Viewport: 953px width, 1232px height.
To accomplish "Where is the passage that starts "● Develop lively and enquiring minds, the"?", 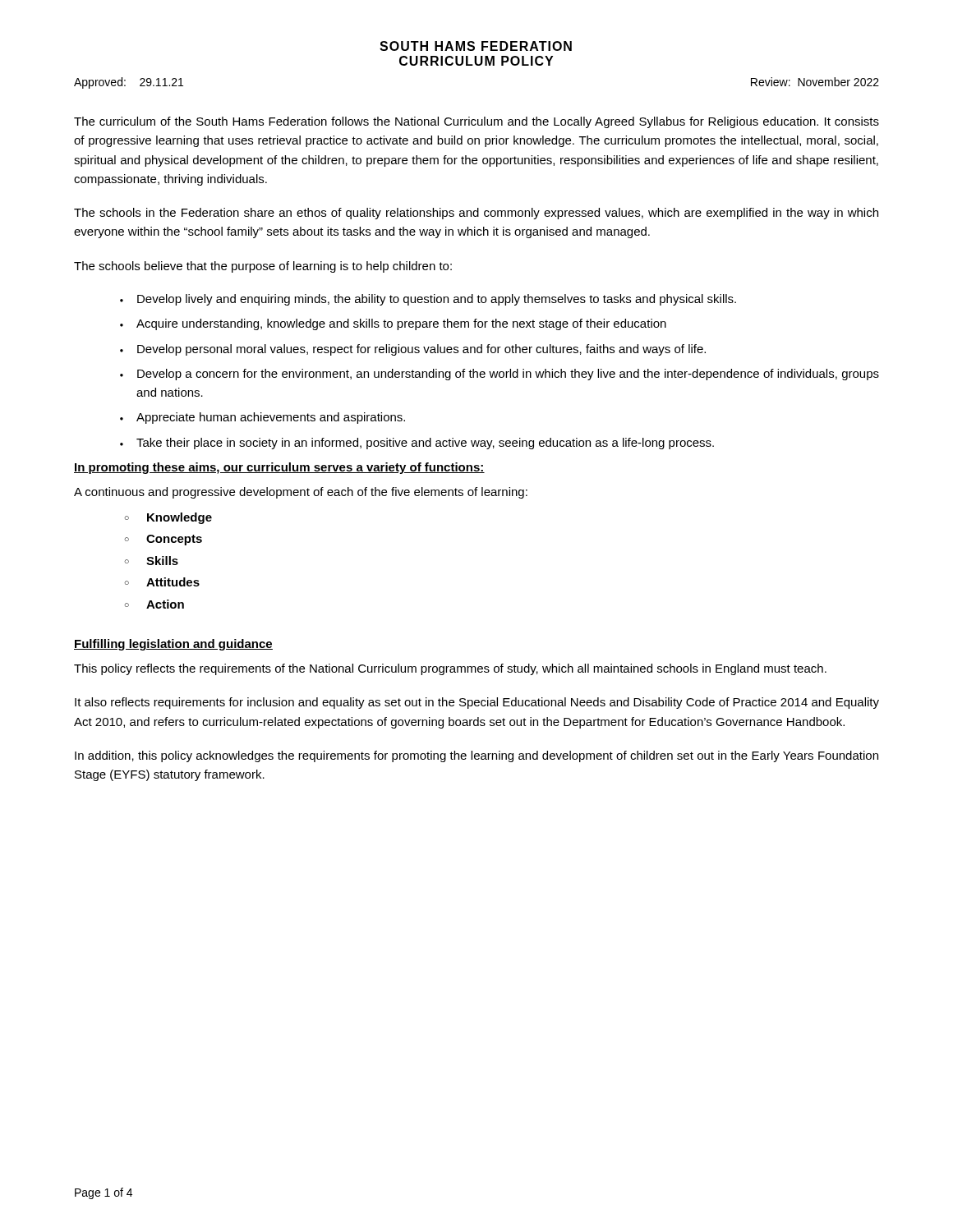I will (422, 299).
